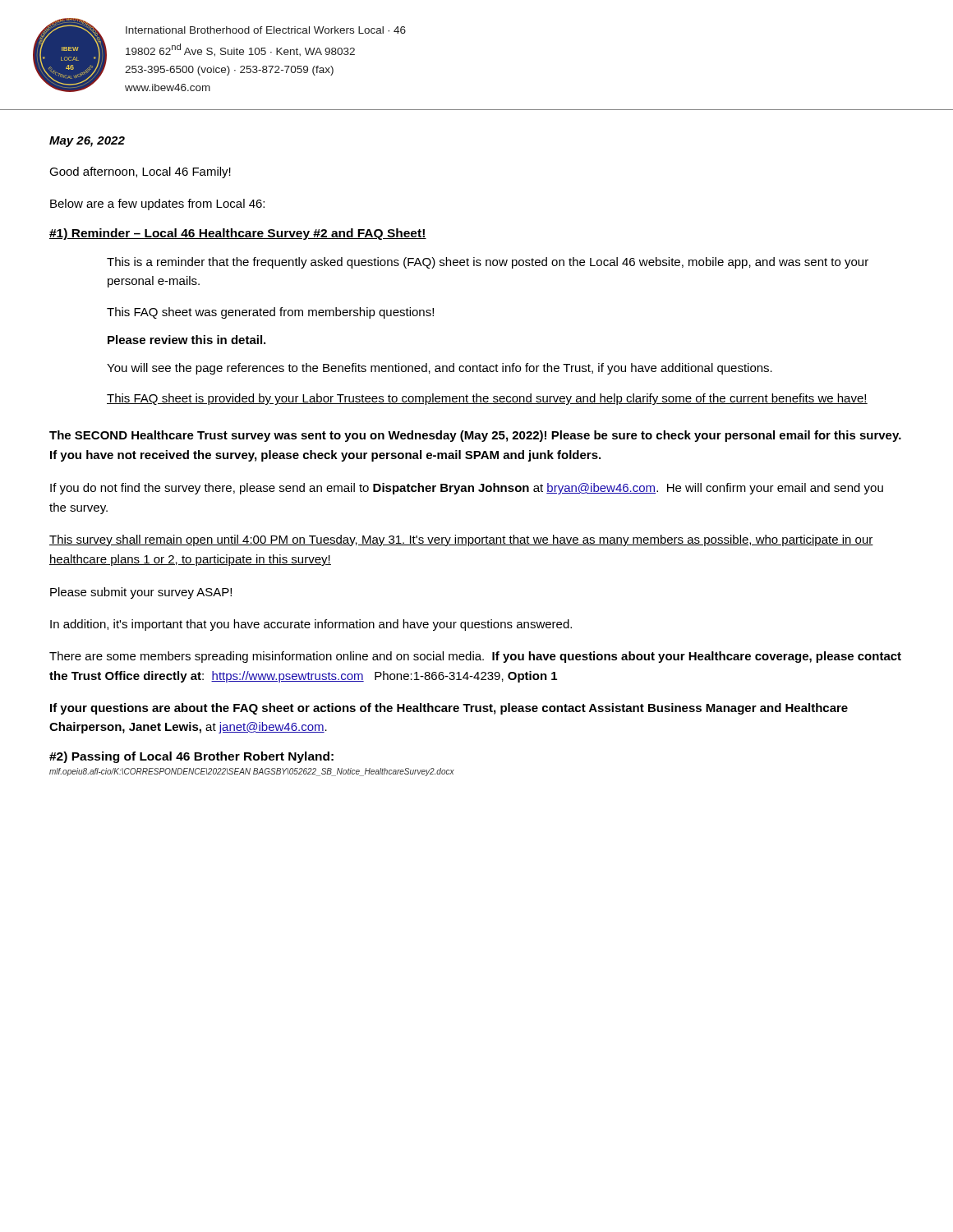Select the text block starting "The SECOND Healthcare"

pyautogui.click(x=475, y=445)
